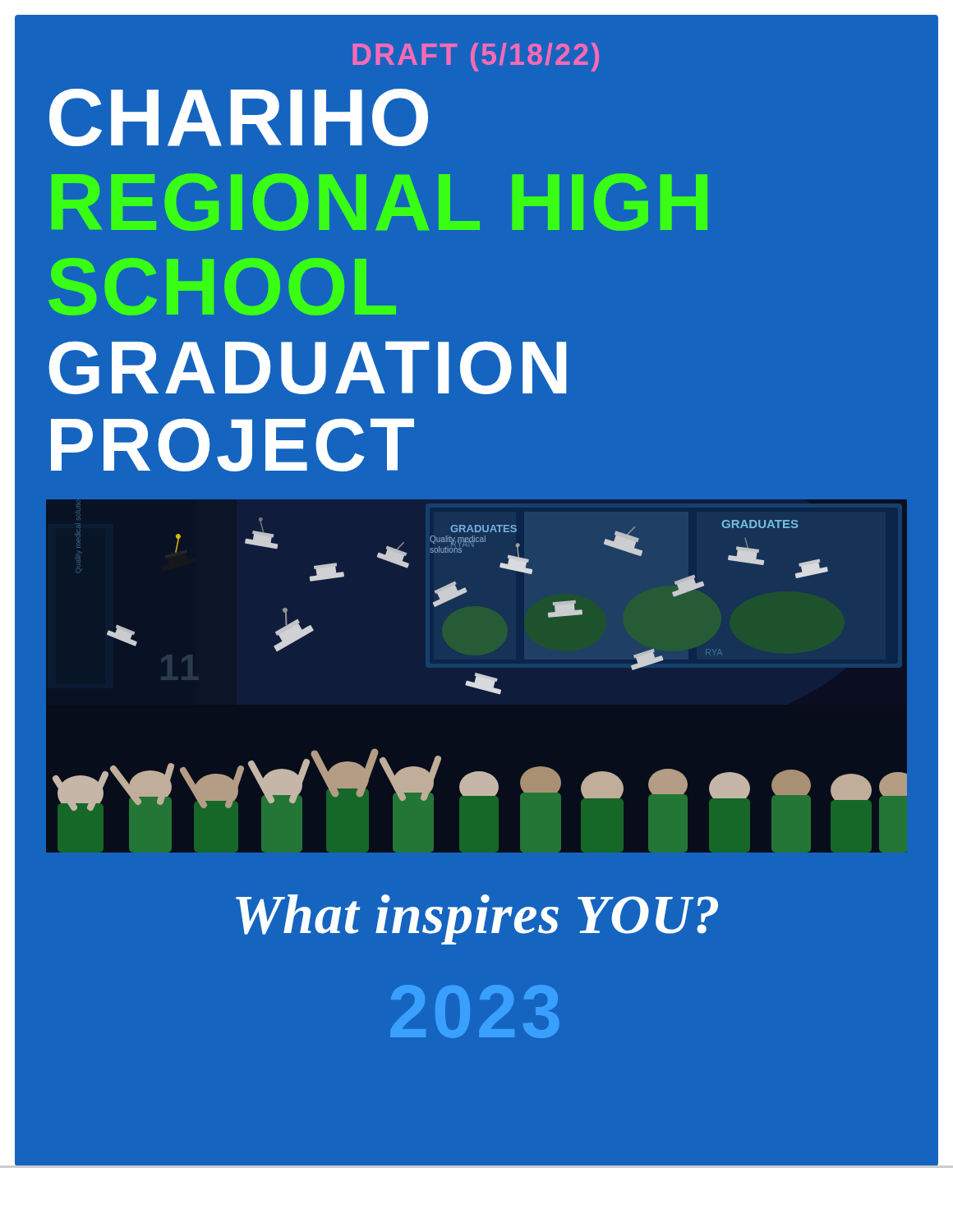Select the photo

476,676
